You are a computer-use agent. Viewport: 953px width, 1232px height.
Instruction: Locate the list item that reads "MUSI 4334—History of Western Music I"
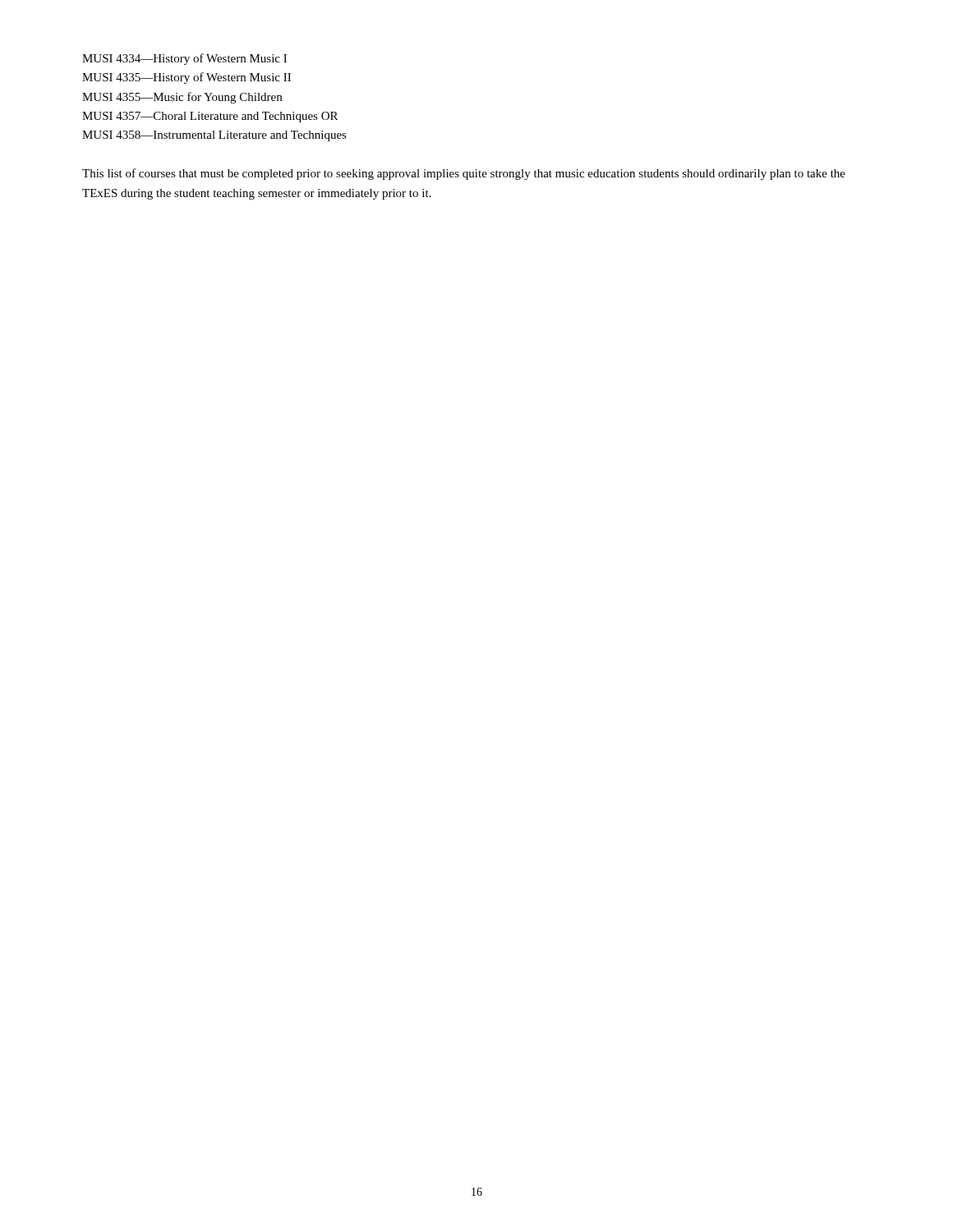185,58
